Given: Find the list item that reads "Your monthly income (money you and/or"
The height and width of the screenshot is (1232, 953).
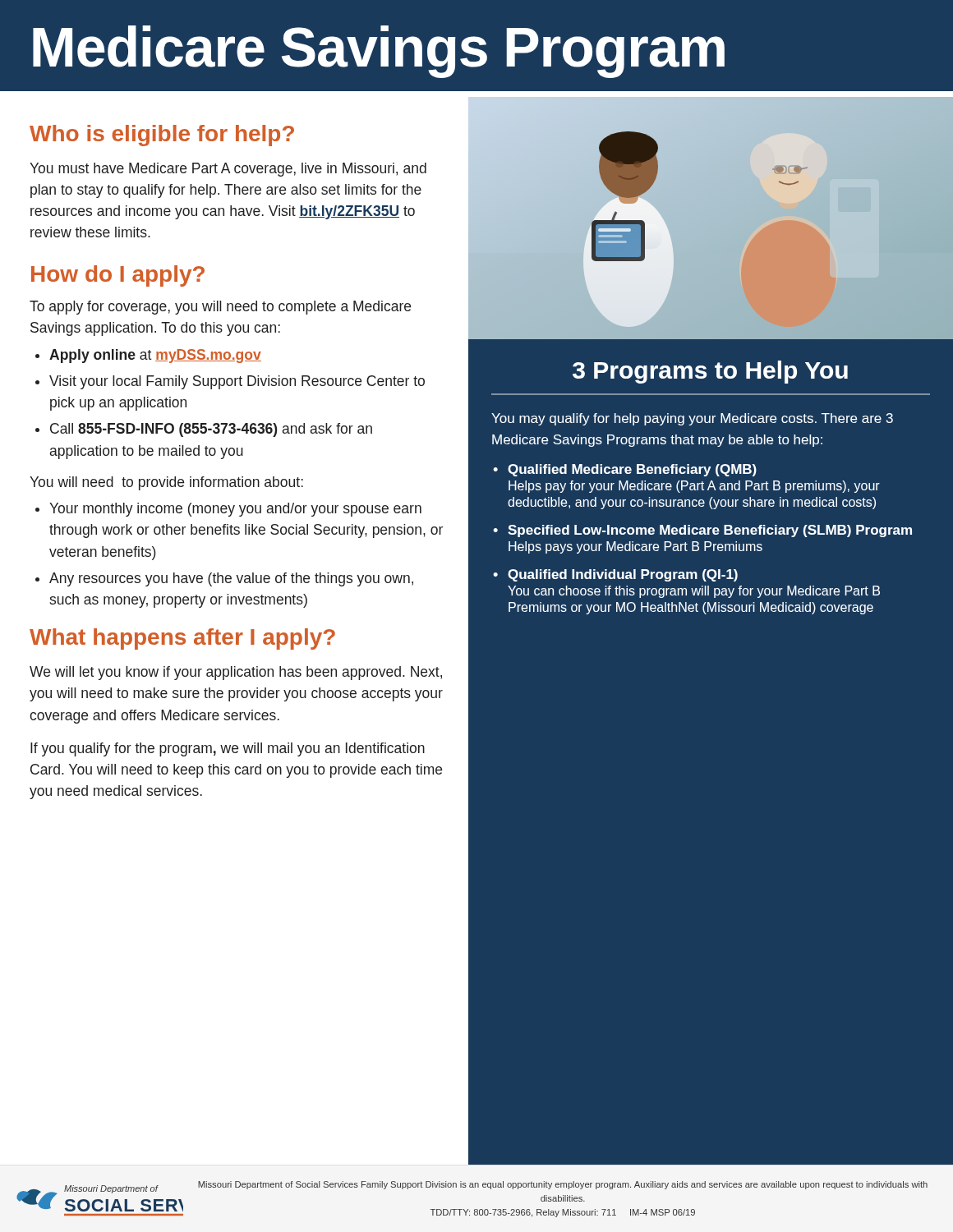Looking at the screenshot, I should (x=237, y=530).
